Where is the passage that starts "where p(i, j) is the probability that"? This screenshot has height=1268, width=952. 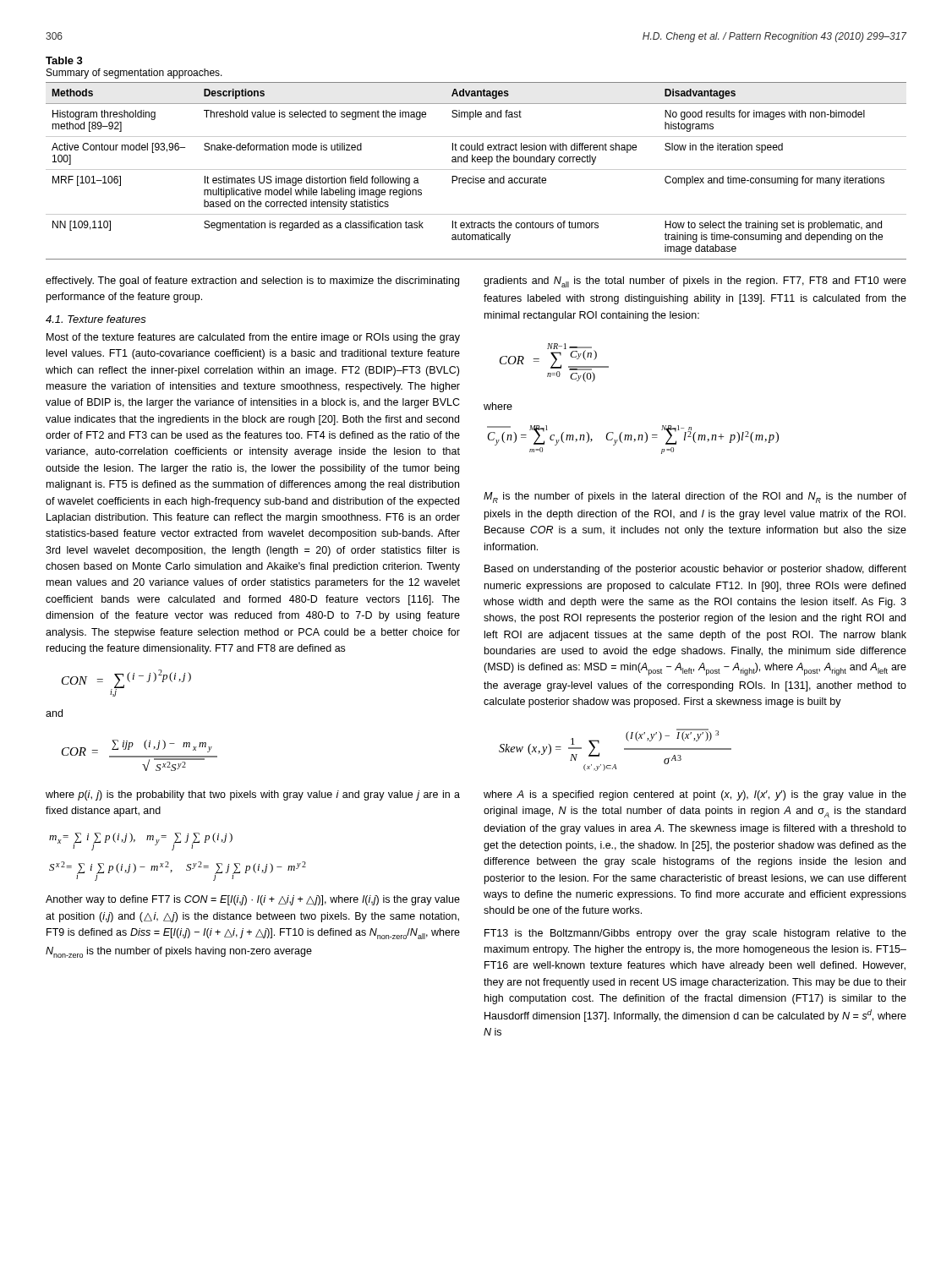coord(253,803)
